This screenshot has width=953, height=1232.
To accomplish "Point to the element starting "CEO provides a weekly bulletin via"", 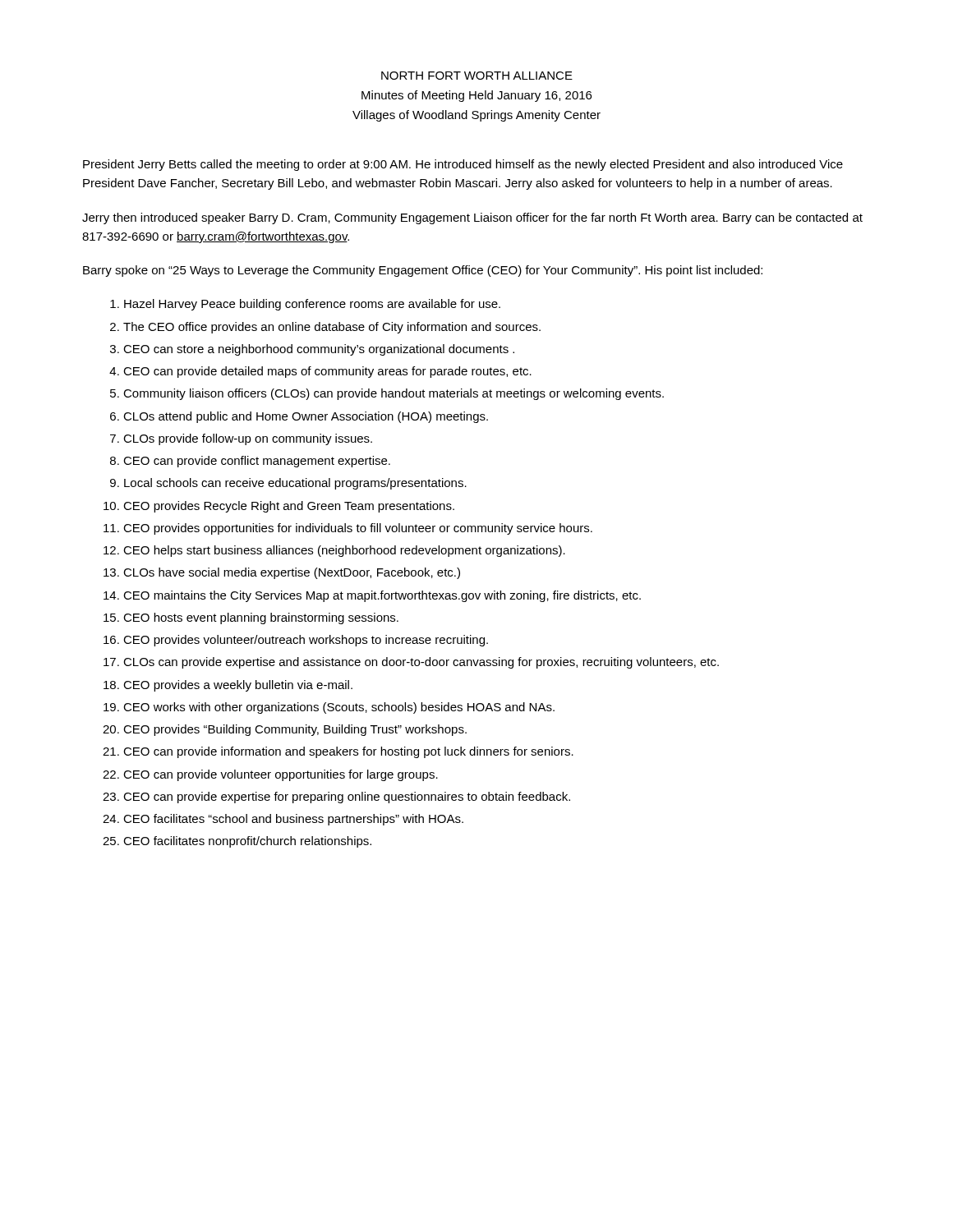I will point(238,686).
